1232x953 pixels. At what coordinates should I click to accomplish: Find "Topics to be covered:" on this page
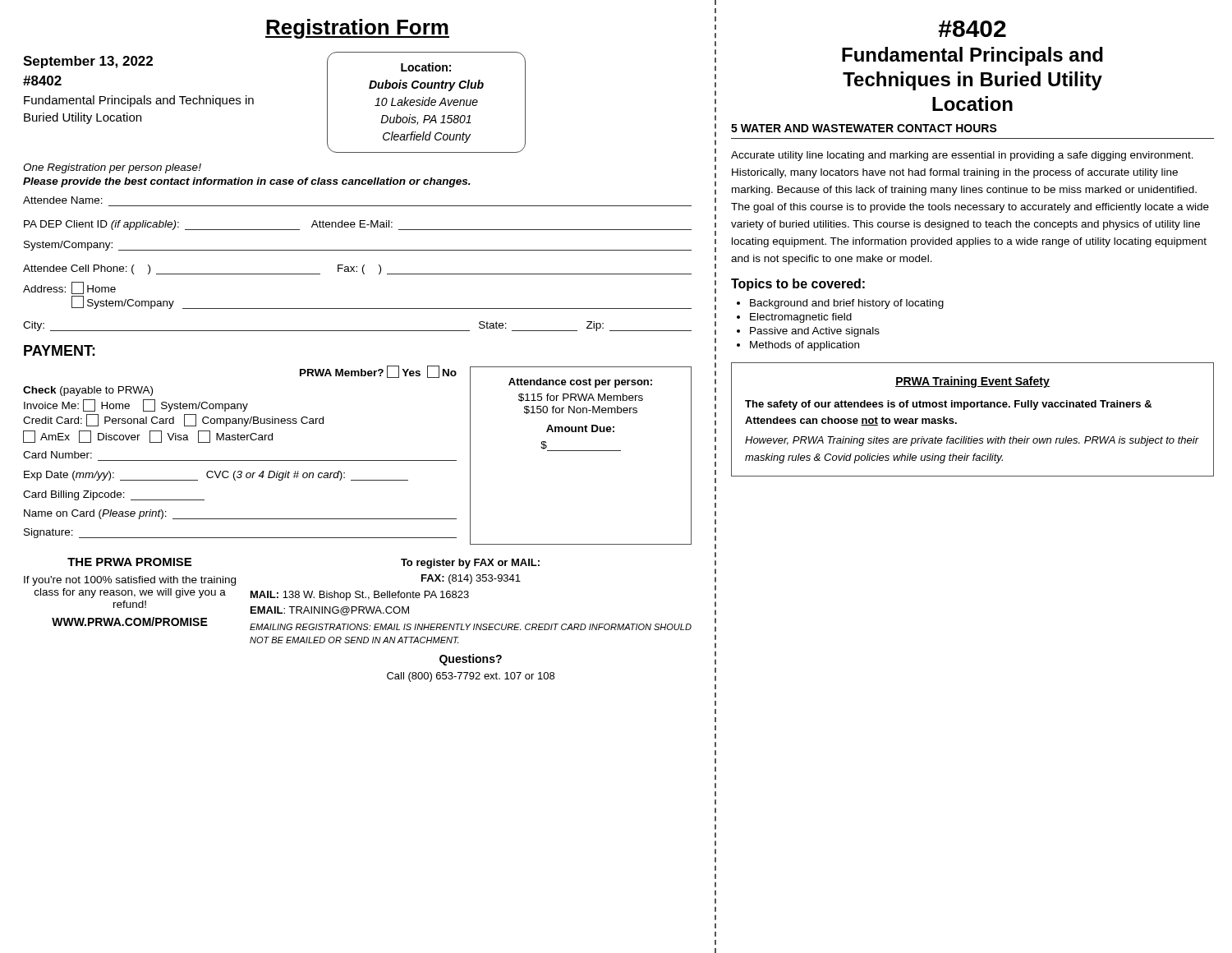click(798, 284)
